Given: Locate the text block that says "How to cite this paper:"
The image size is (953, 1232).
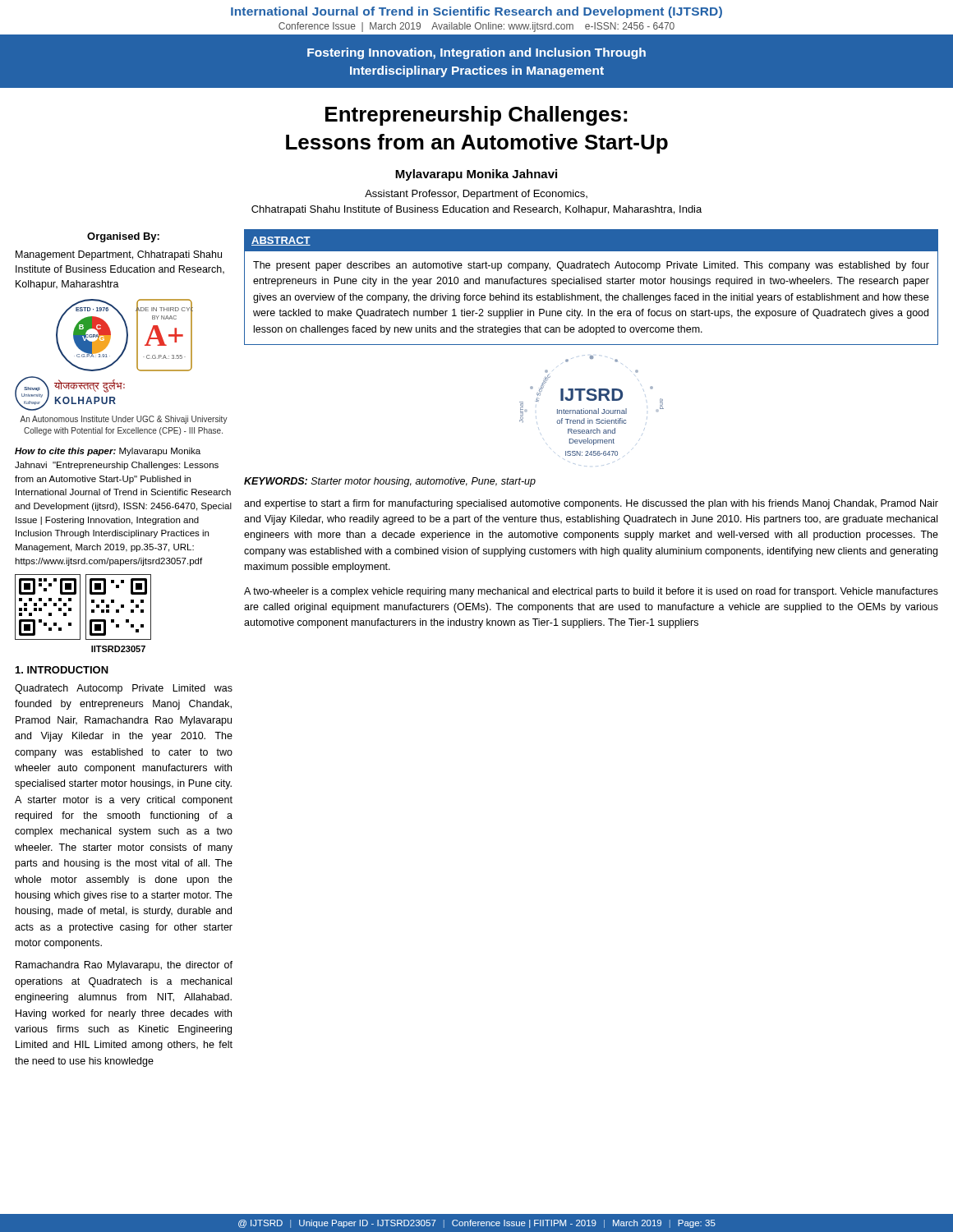Looking at the screenshot, I should click(123, 506).
